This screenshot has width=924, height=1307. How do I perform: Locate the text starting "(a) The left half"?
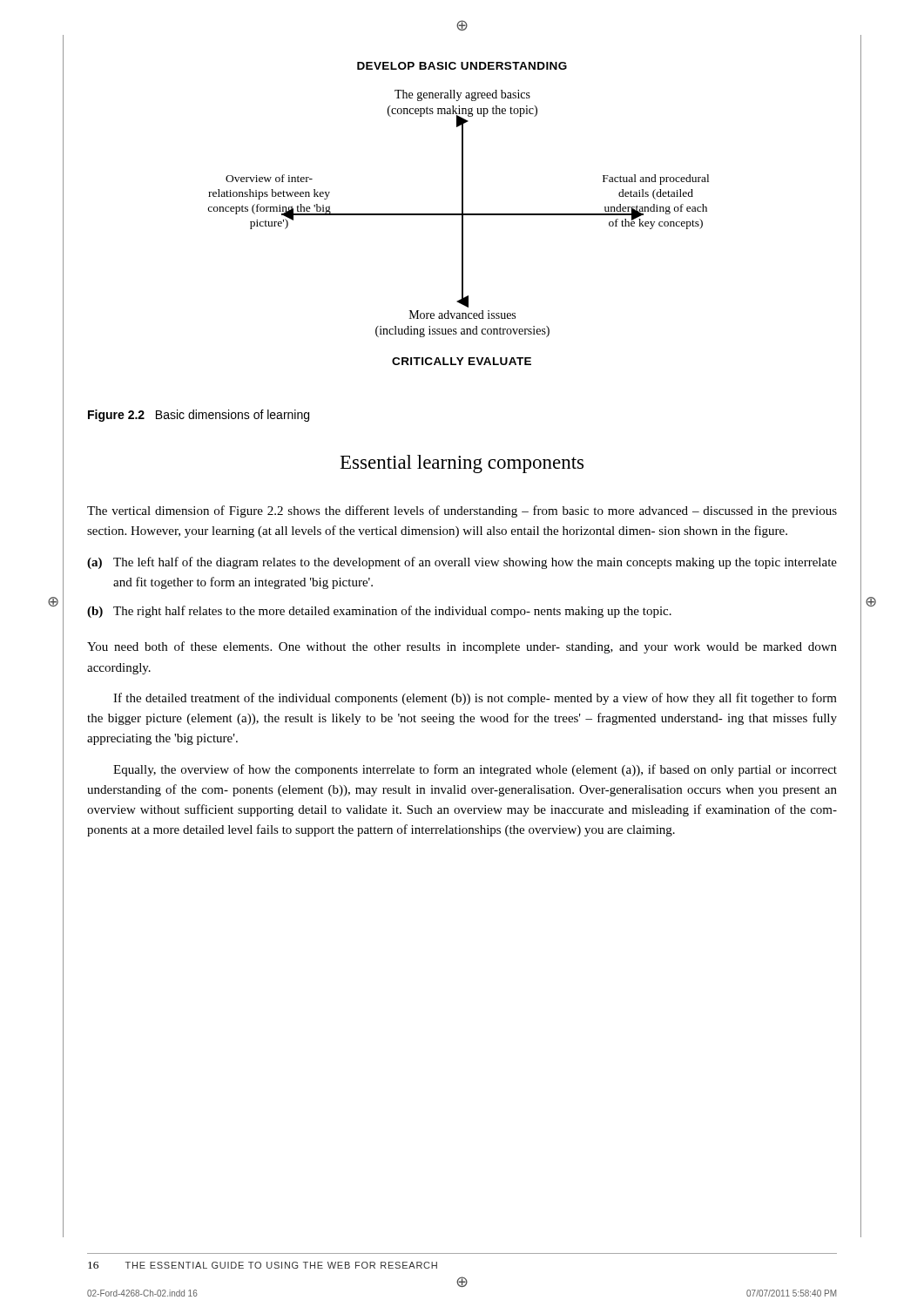[x=462, y=572]
